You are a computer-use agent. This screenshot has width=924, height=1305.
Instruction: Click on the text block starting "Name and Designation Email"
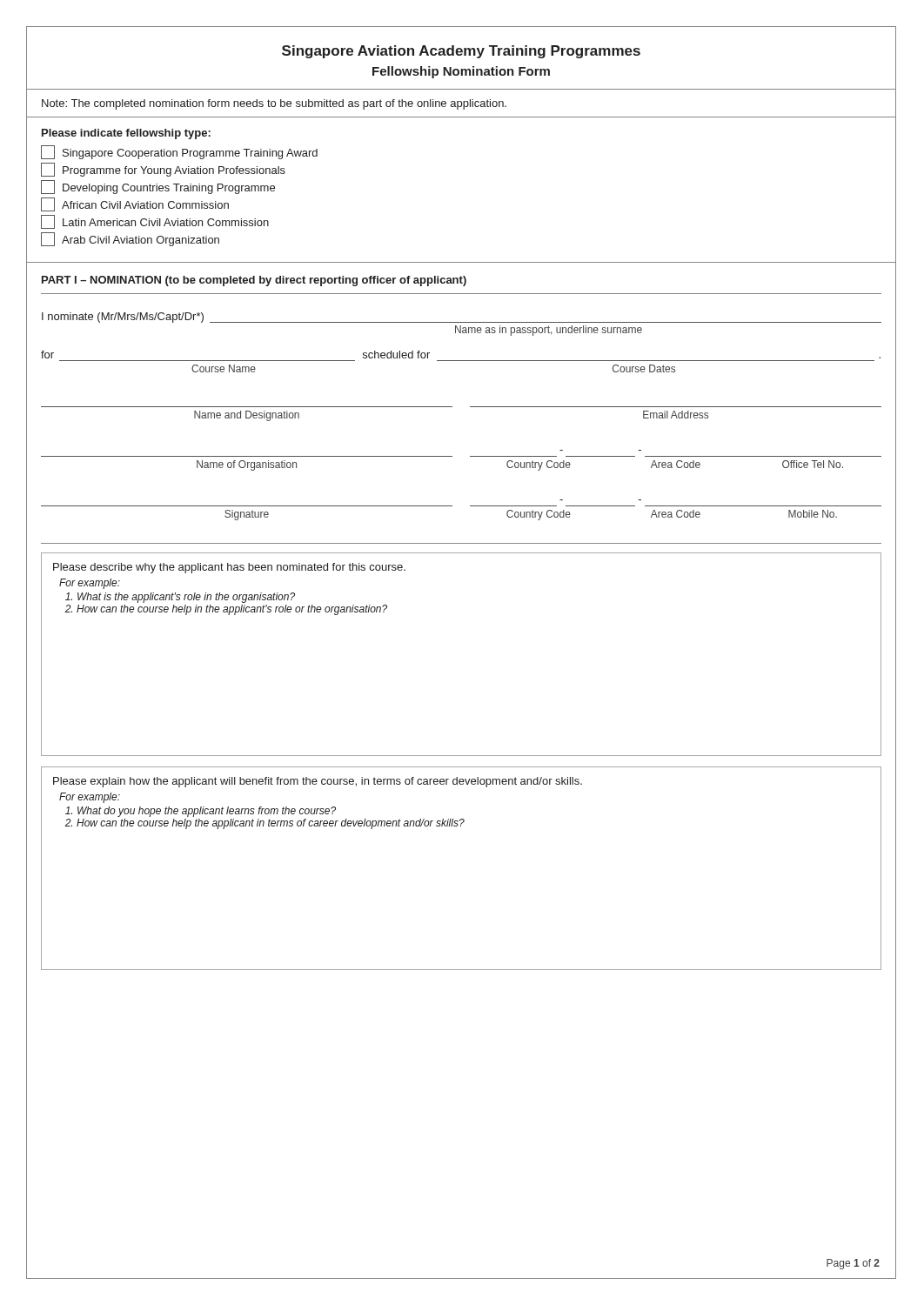pyautogui.click(x=461, y=406)
